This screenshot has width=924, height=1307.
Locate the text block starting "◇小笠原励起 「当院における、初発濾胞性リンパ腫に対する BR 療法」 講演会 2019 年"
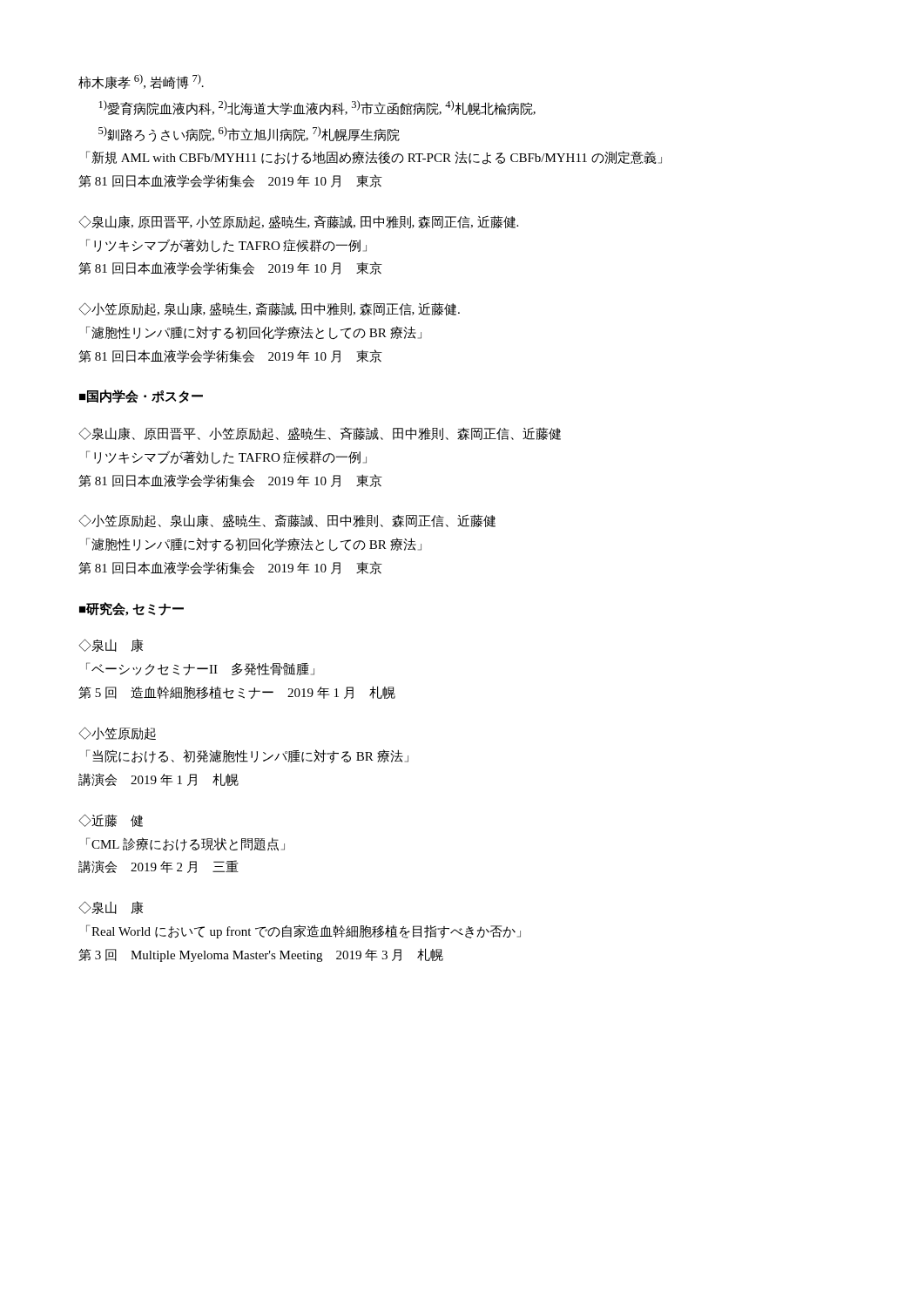click(x=117, y=733)
